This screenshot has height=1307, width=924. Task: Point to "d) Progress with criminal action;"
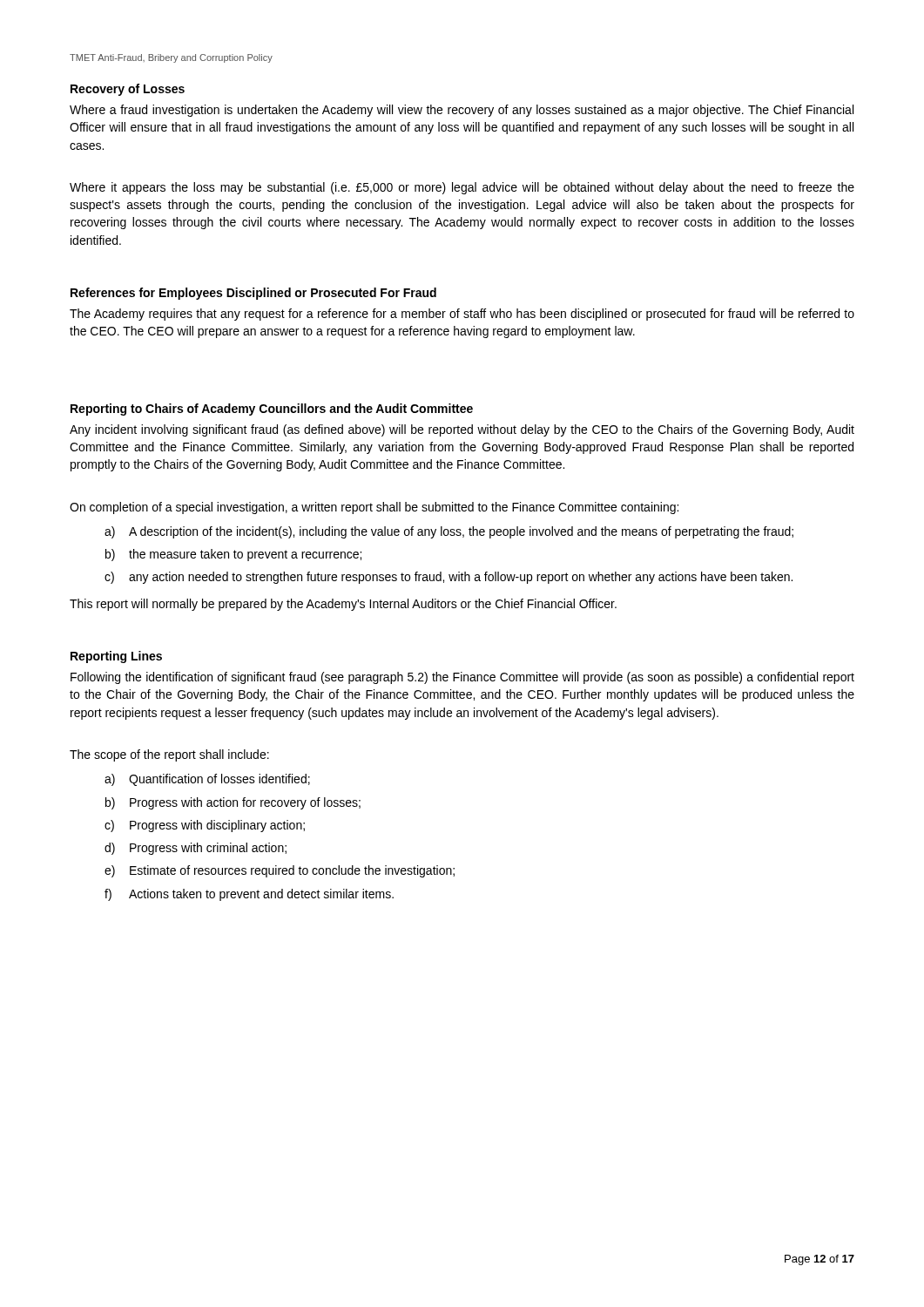(x=196, y=849)
